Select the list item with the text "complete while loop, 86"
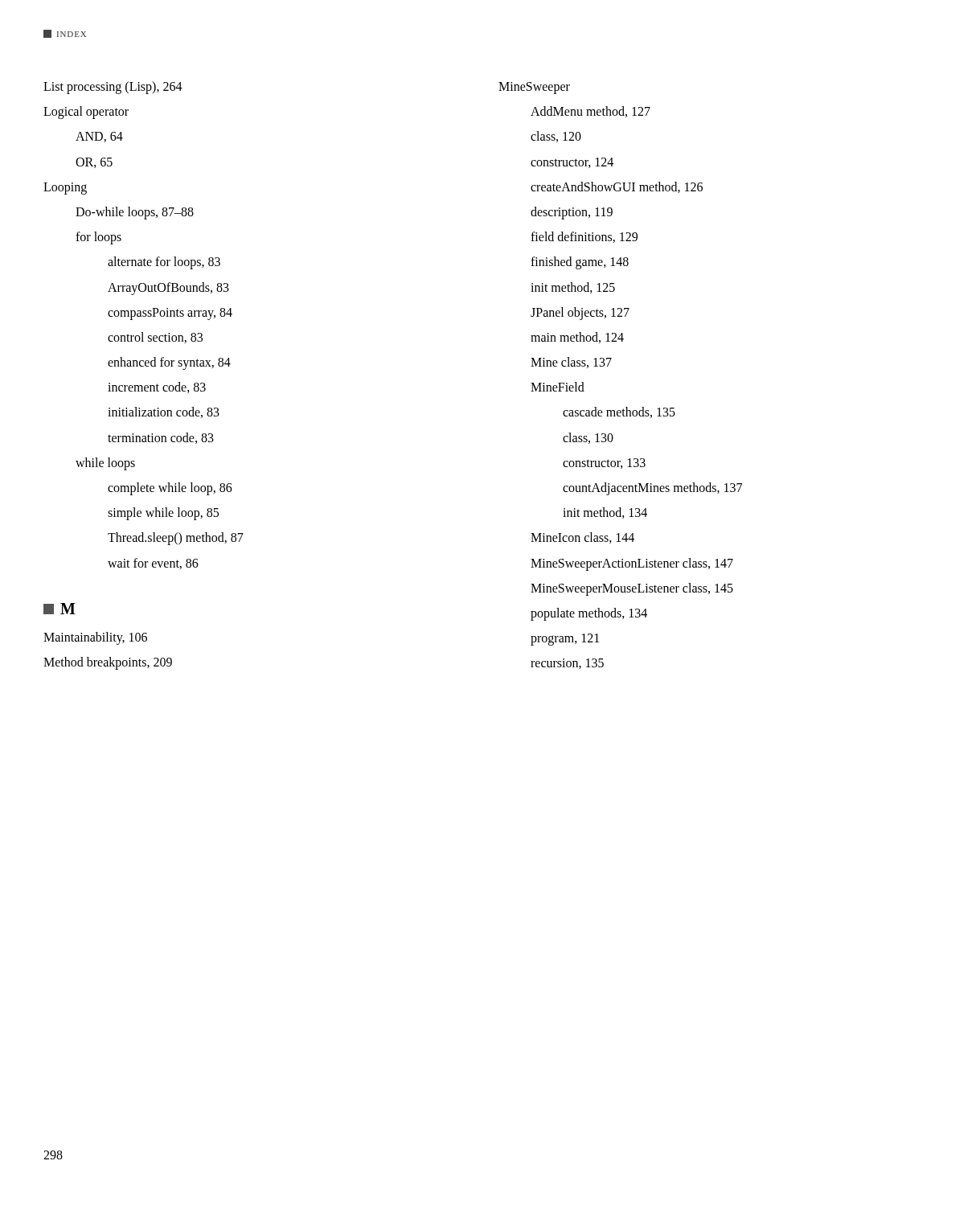Screen dimensions: 1206x980 pos(170,488)
